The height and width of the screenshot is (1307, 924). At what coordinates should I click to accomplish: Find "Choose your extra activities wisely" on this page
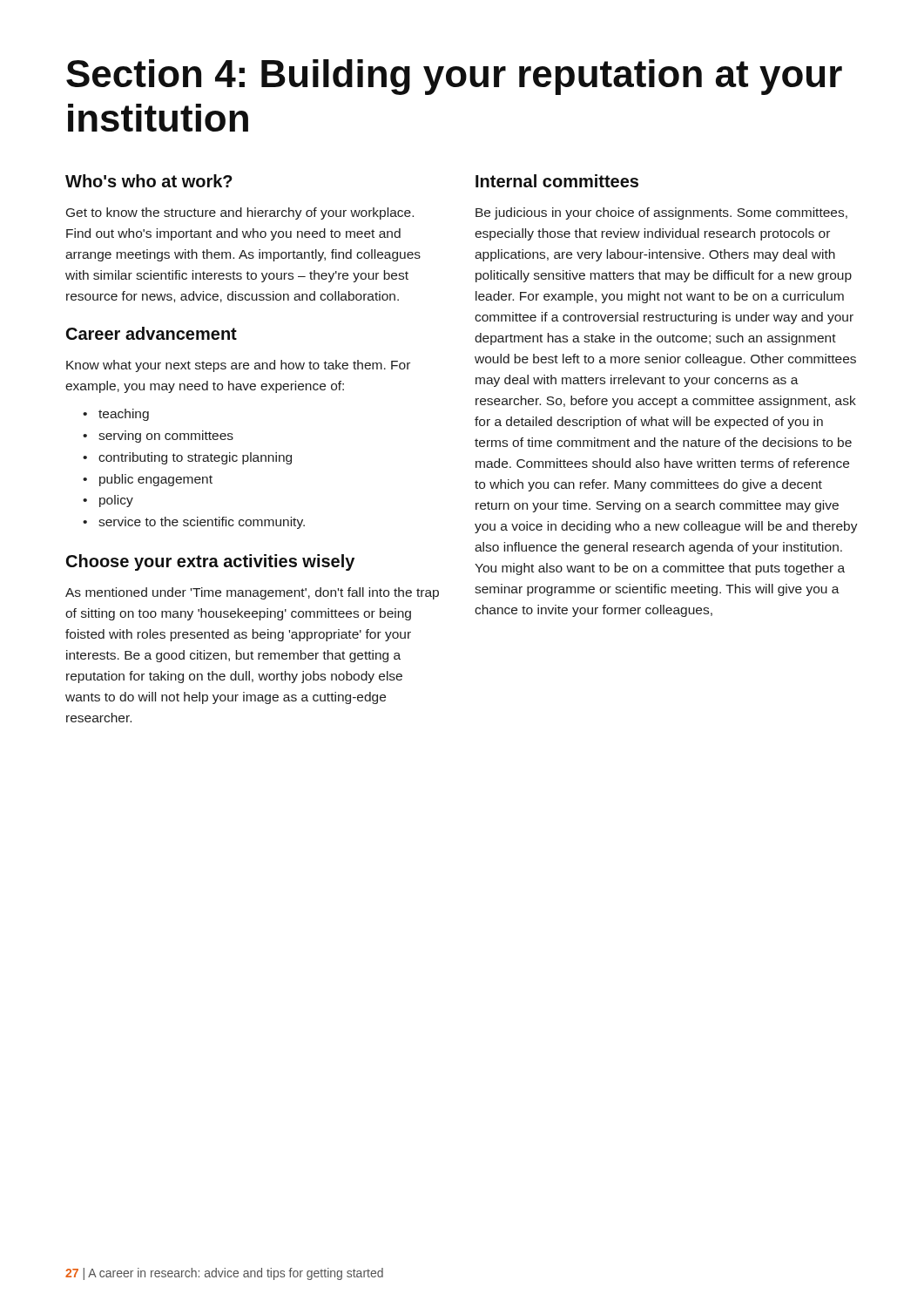coord(253,561)
